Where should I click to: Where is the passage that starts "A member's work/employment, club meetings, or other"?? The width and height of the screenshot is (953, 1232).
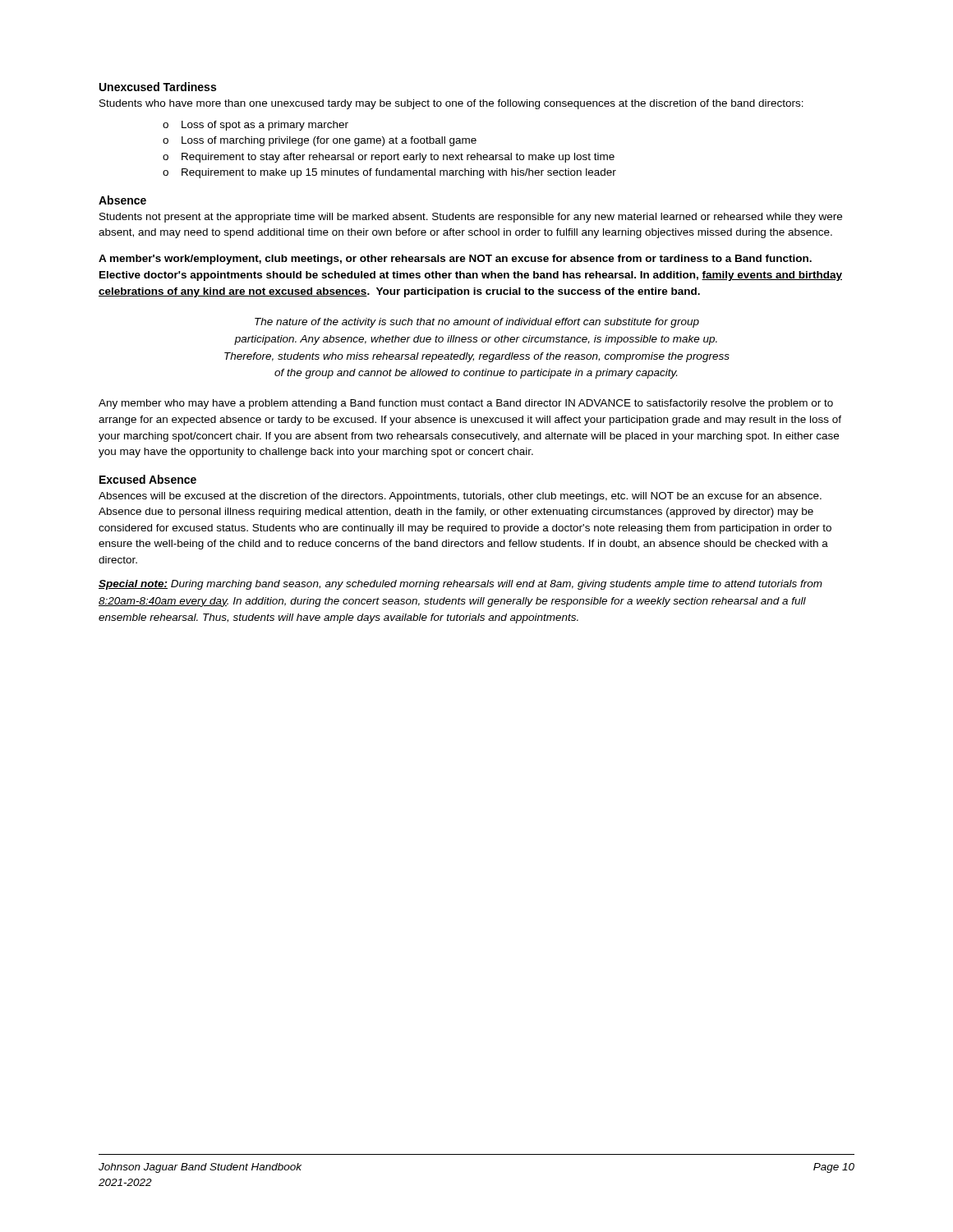click(470, 275)
